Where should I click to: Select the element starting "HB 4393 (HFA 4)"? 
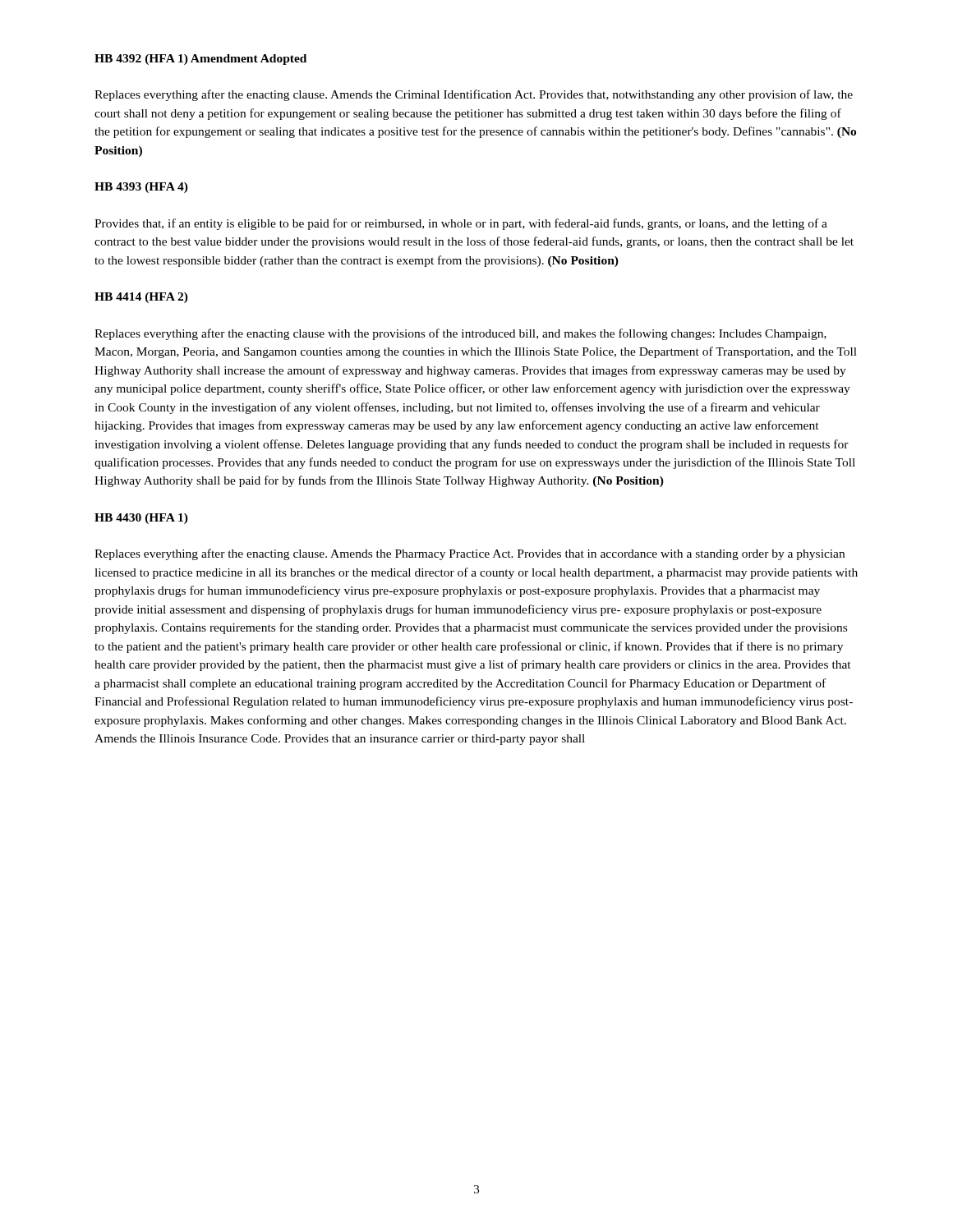pyautogui.click(x=141, y=186)
